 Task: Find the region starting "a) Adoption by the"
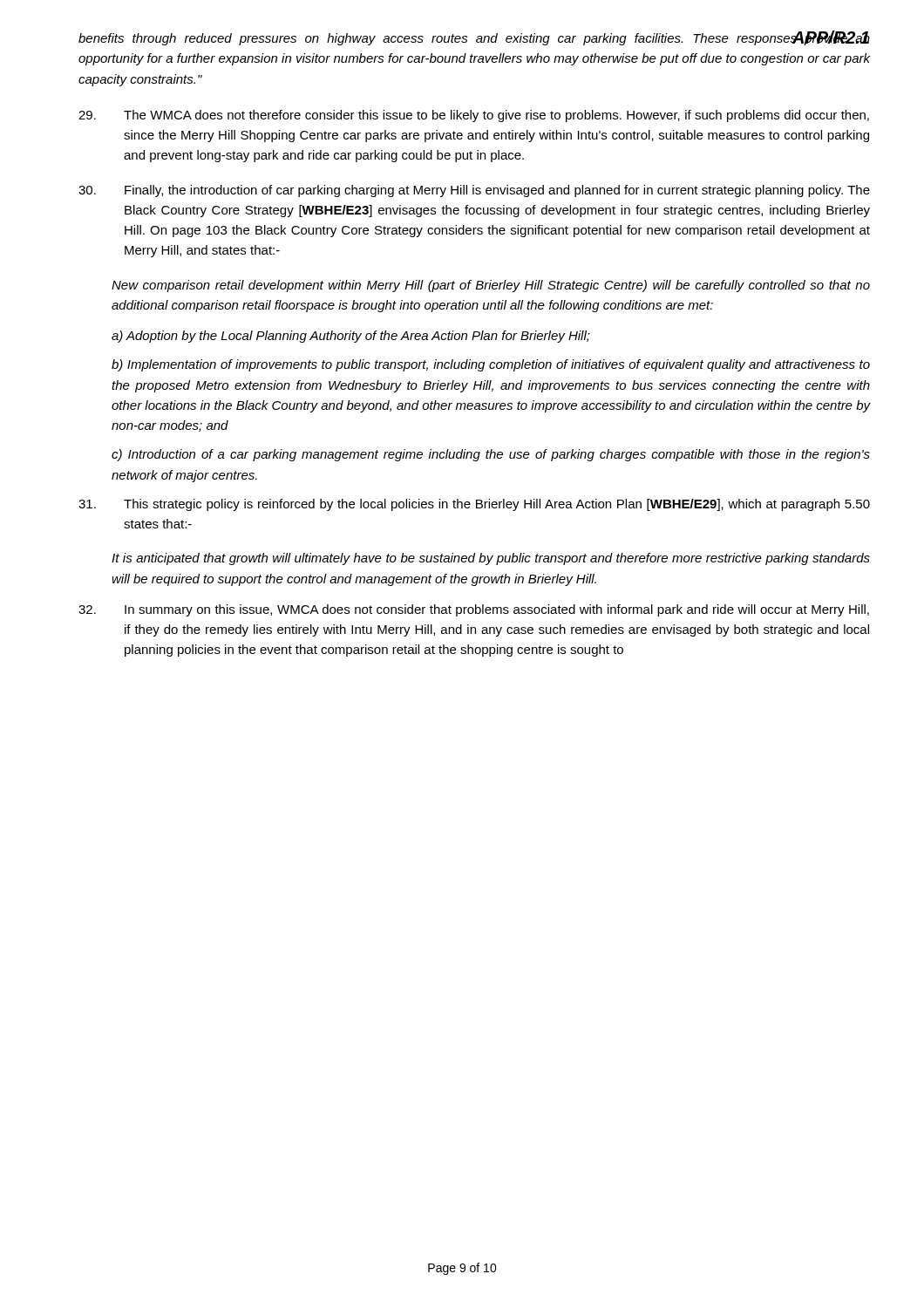coord(351,335)
